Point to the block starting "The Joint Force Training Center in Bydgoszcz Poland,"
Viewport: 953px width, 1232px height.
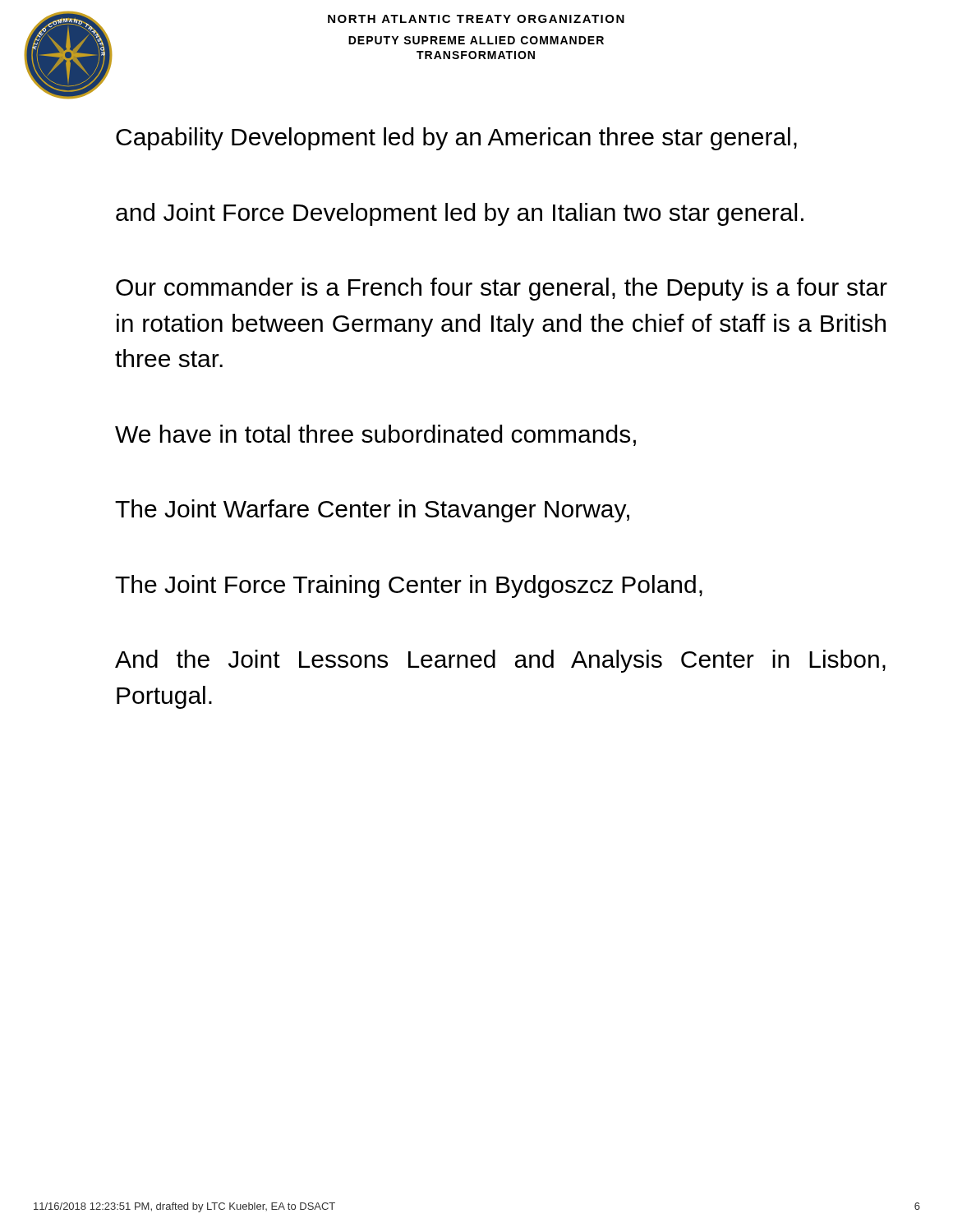pos(410,584)
